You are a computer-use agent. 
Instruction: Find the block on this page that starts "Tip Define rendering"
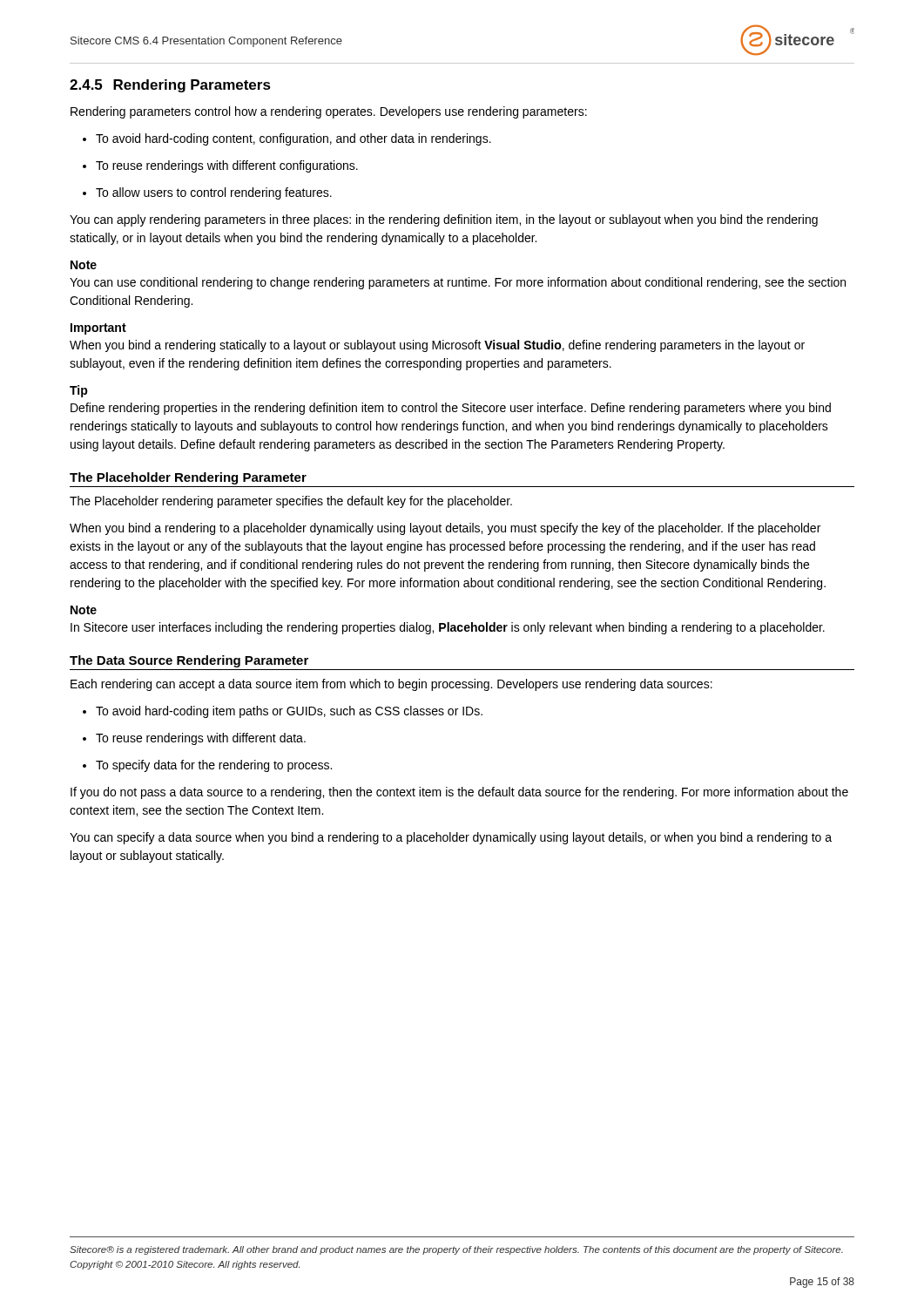(x=462, y=419)
